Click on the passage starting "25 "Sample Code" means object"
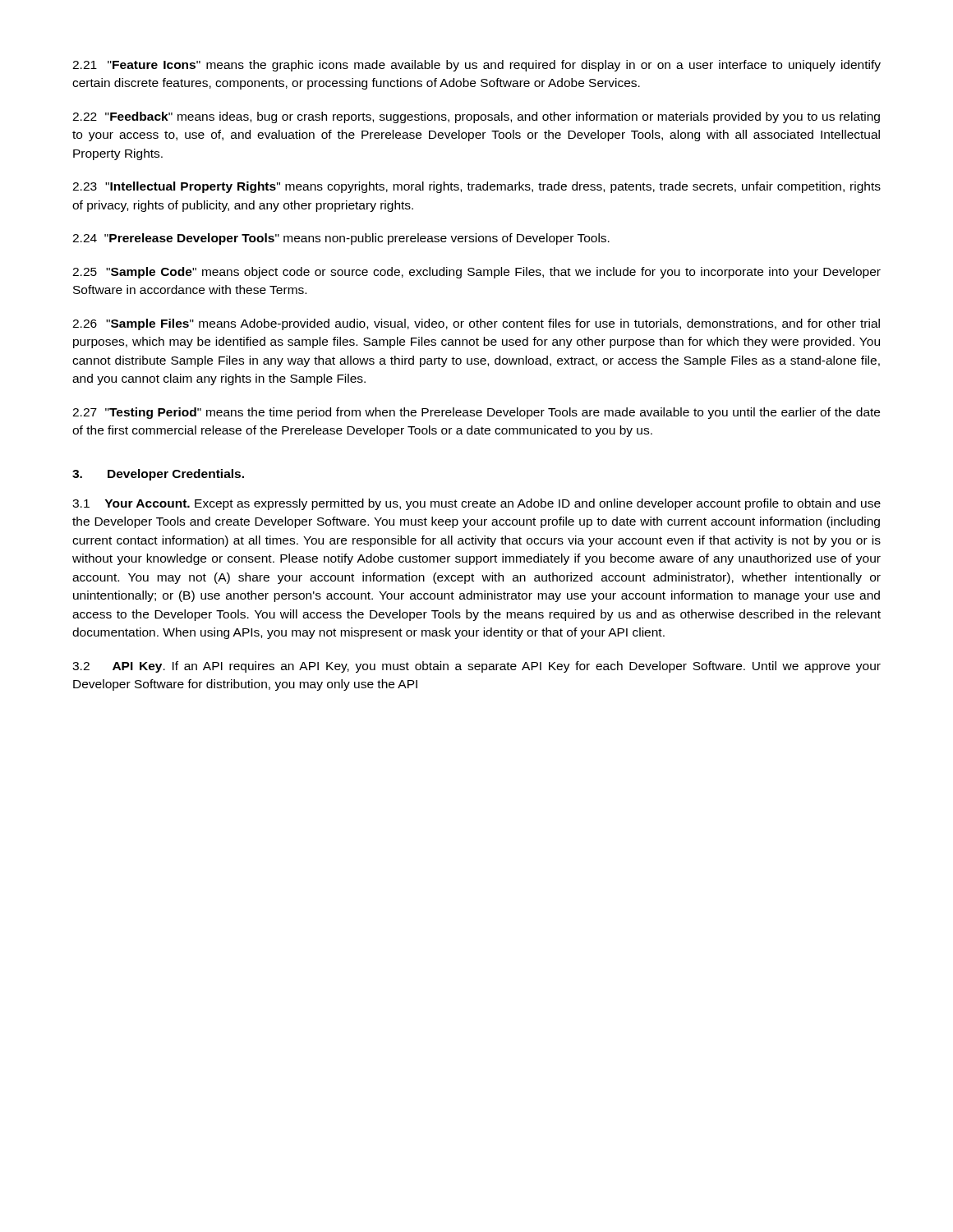This screenshot has height=1232, width=953. click(x=476, y=280)
